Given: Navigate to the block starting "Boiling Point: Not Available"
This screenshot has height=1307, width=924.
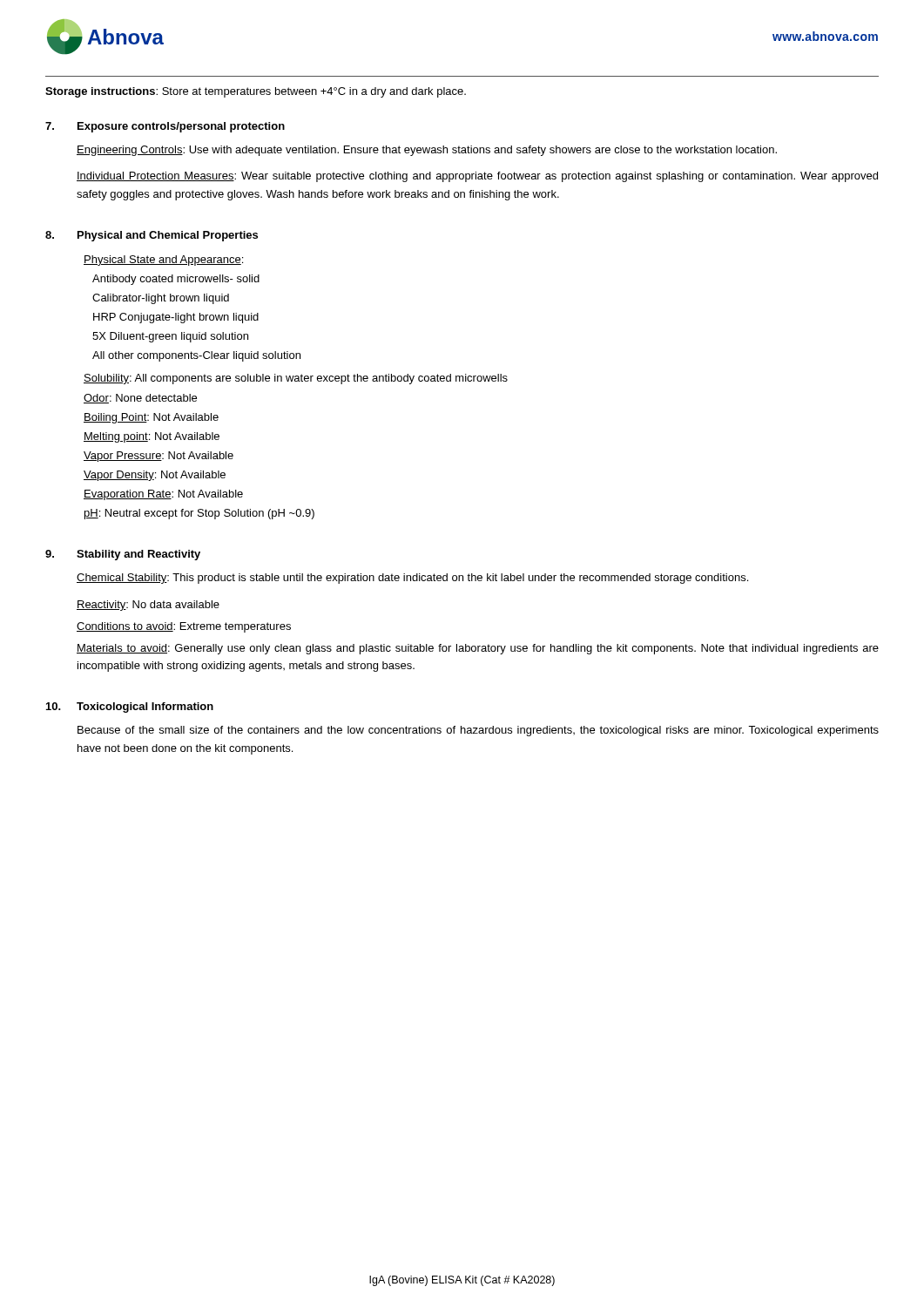Looking at the screenshot, I should pos(151,417).
